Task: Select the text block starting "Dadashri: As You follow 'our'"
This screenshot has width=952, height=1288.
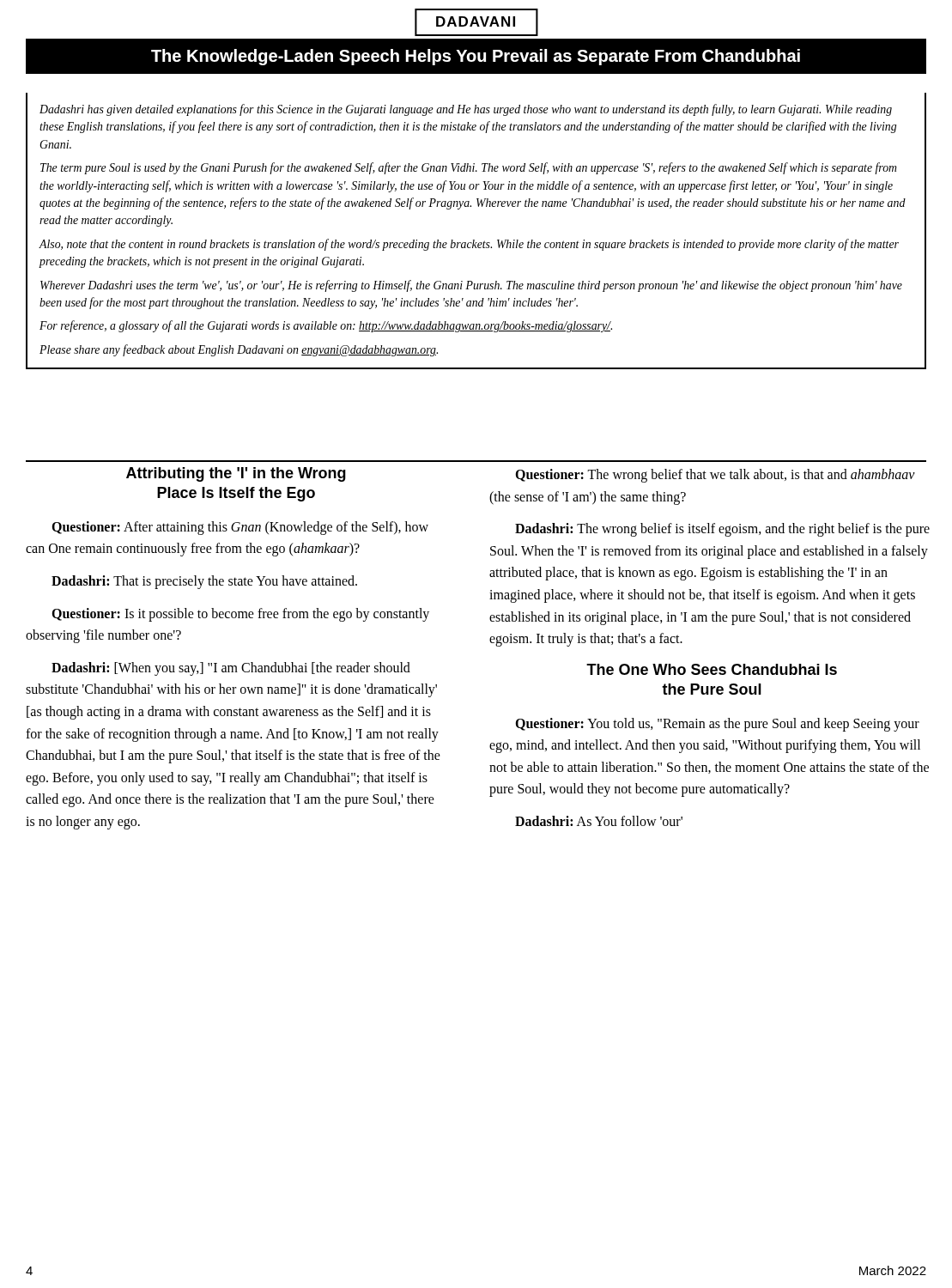Action: tap(599, 821)
